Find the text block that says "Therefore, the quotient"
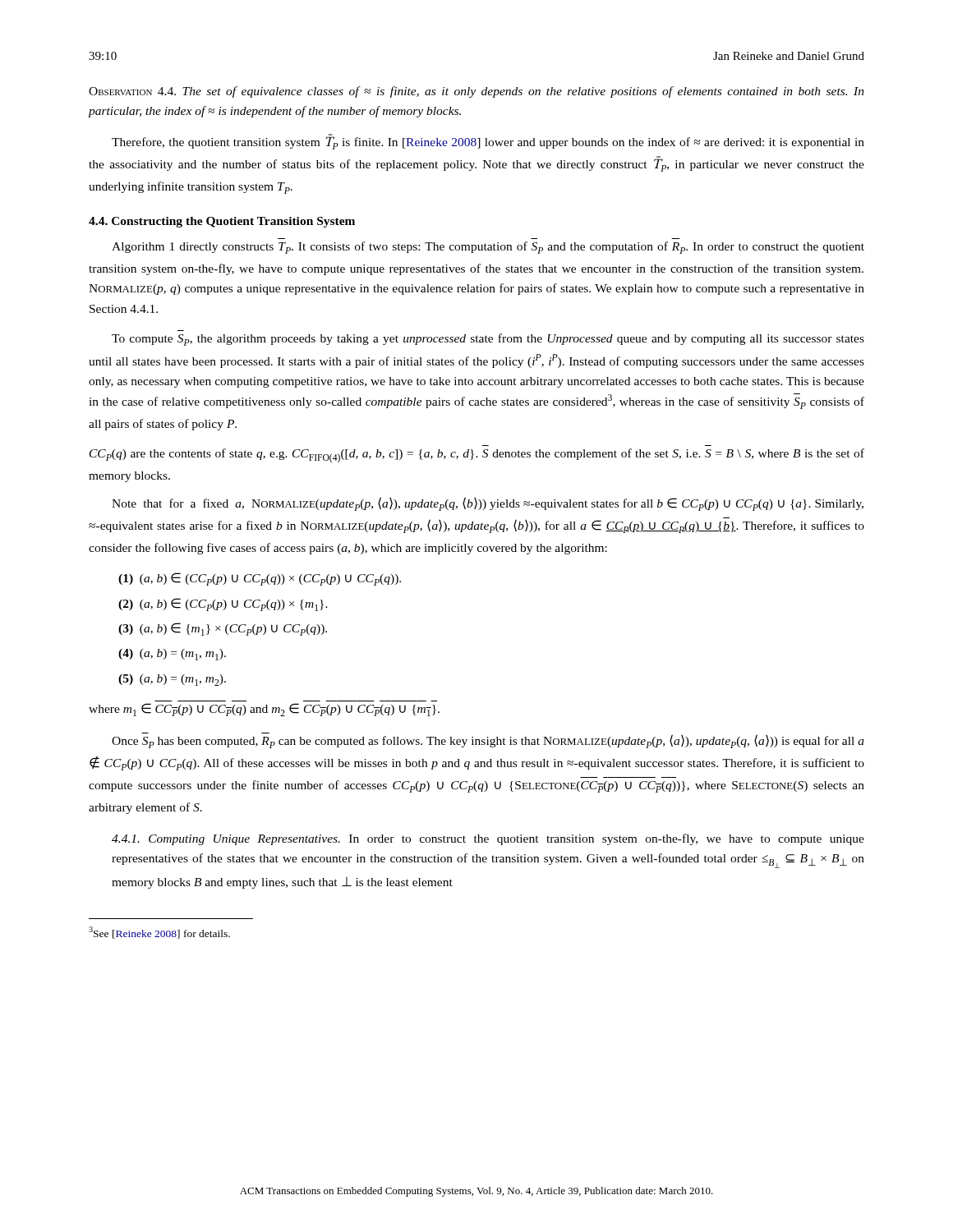953x1232 pixels. click(476, 166)
